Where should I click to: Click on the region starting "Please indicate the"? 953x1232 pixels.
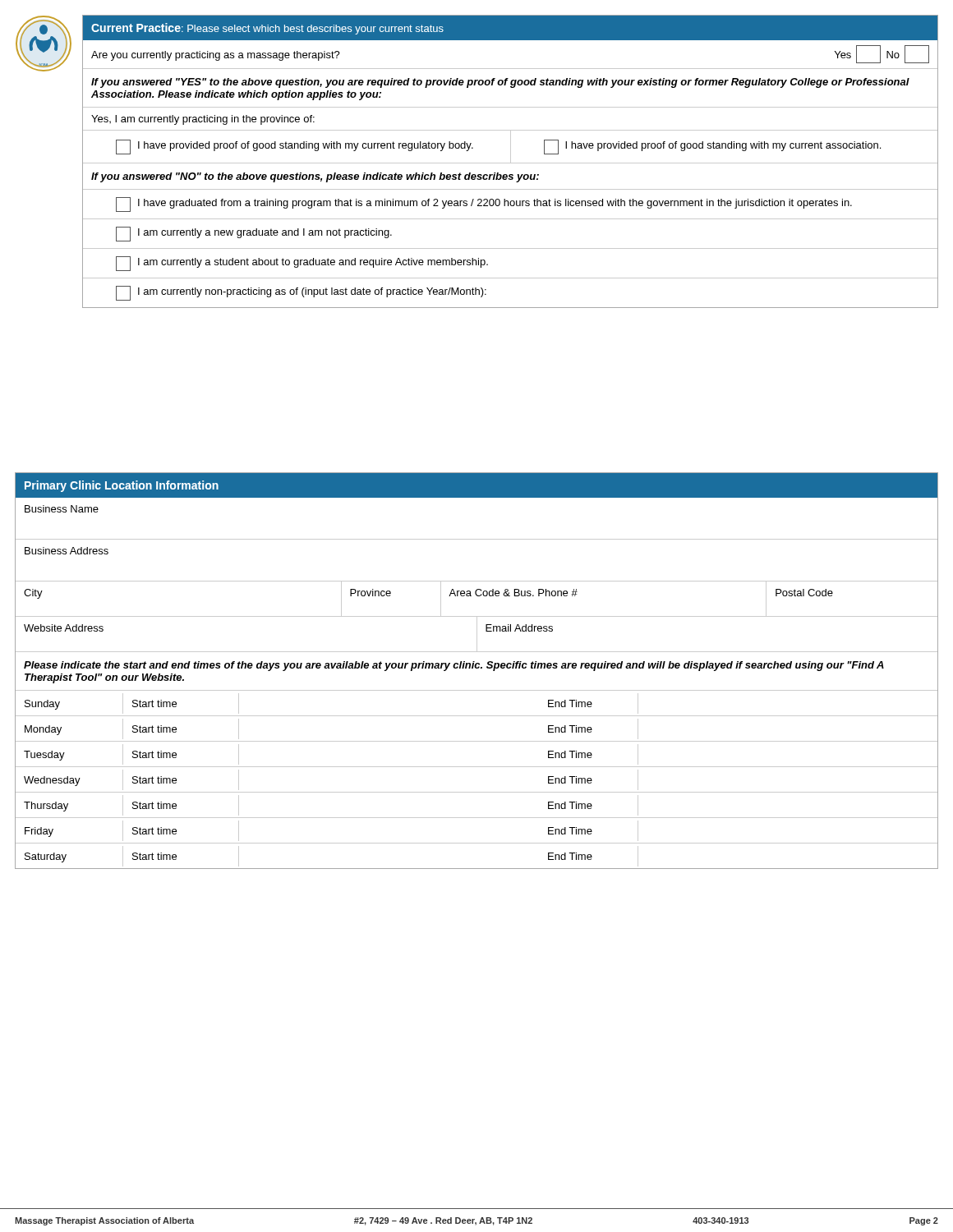[454, 671]
